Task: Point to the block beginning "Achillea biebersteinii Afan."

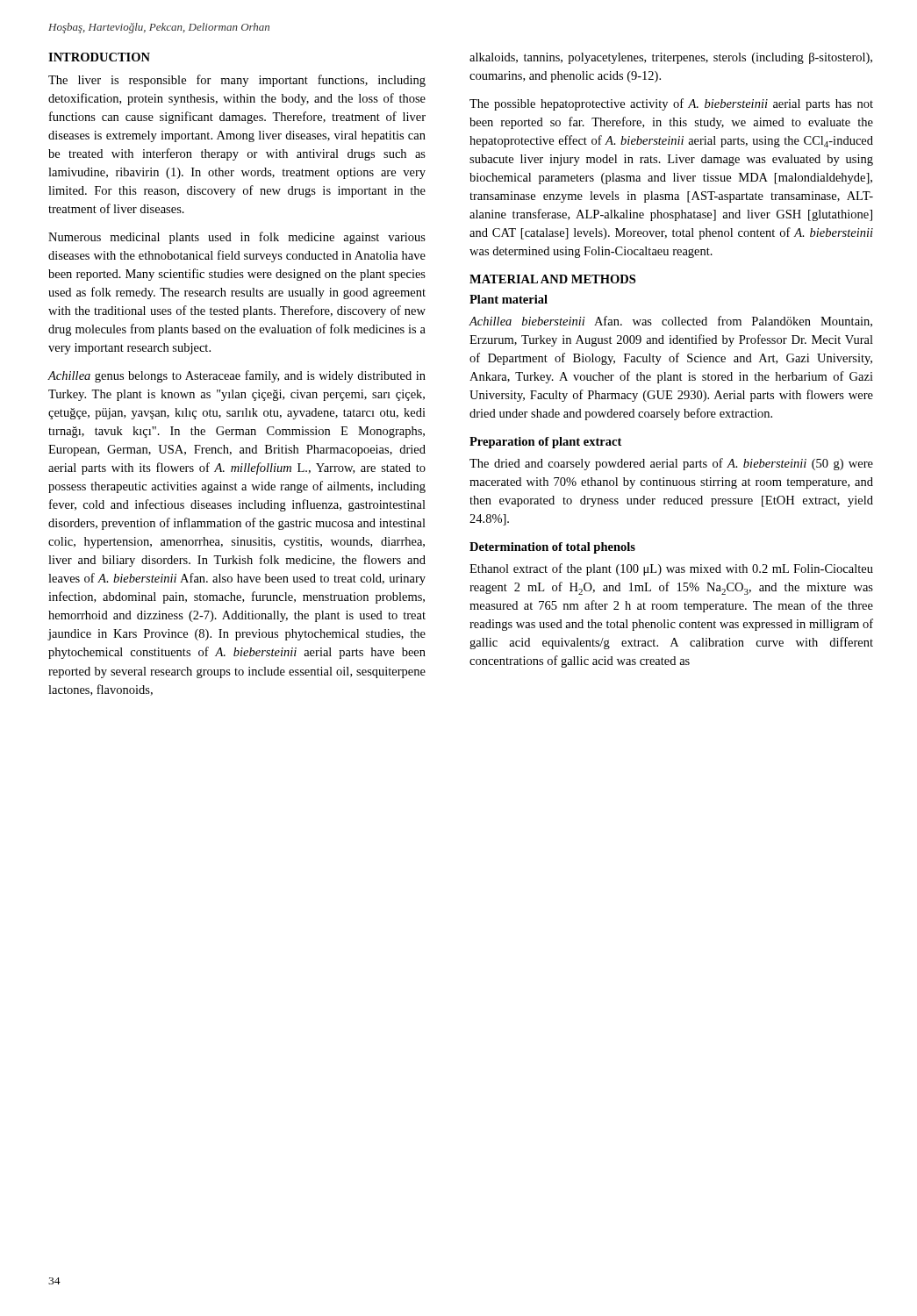Action: click(x=671, y=368)
